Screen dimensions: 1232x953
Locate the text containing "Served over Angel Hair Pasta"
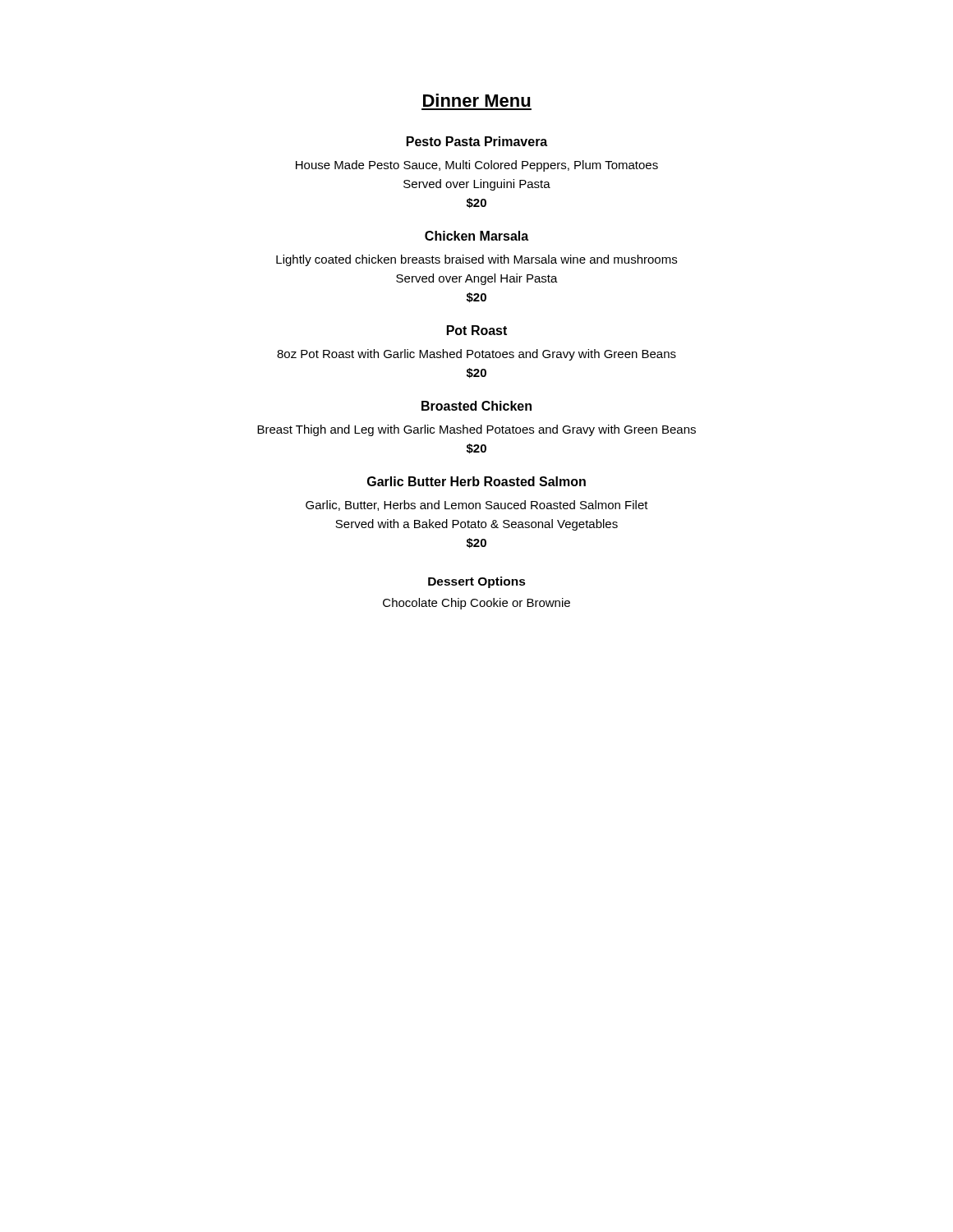pyautogui.click(x=476, y=278)
